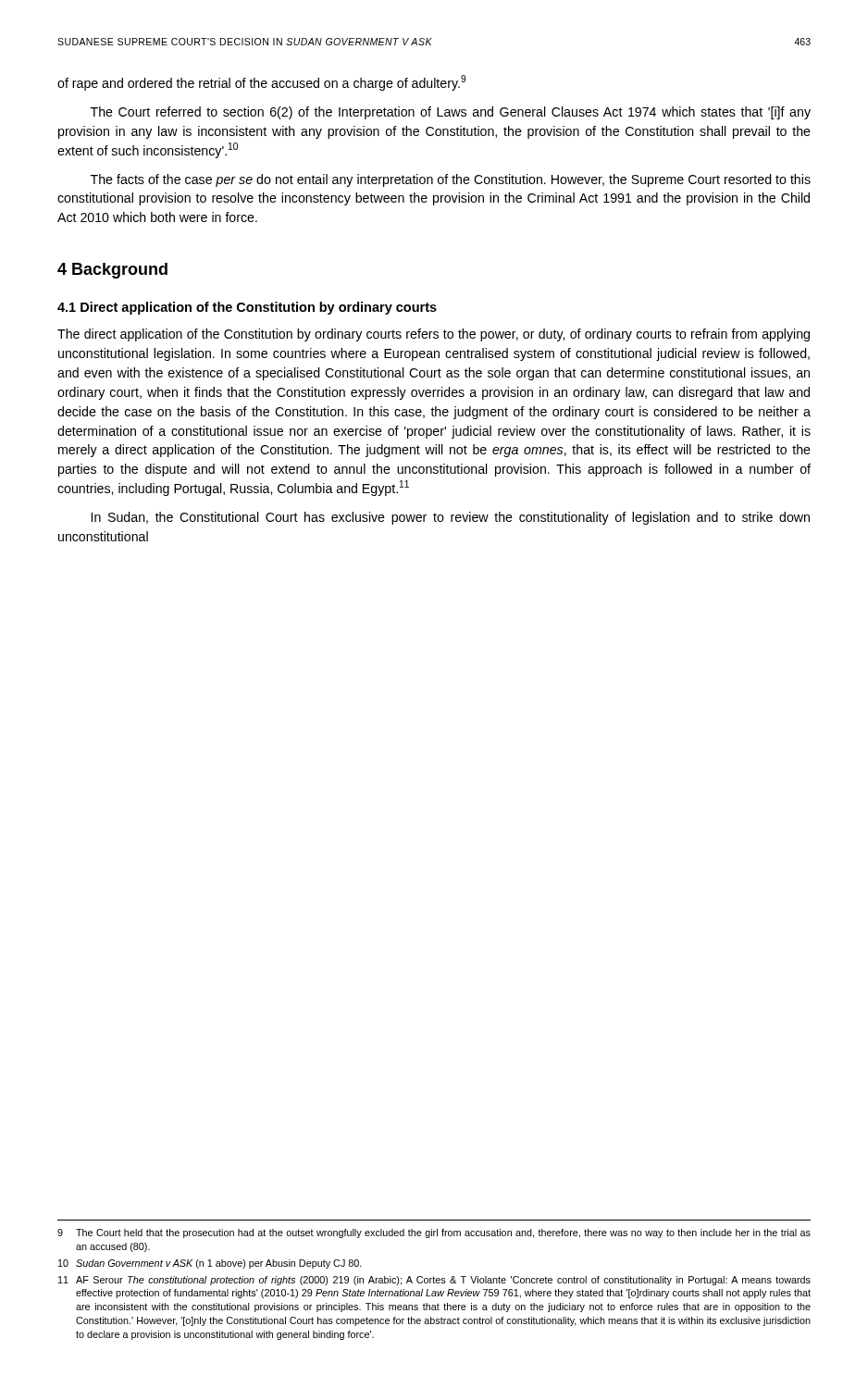The height and width of the screenshot is (1388, 868).
Task: Point to the passage starting "4.1 Direct application of the Constitution by ordinary"
Action: point(247,307)
